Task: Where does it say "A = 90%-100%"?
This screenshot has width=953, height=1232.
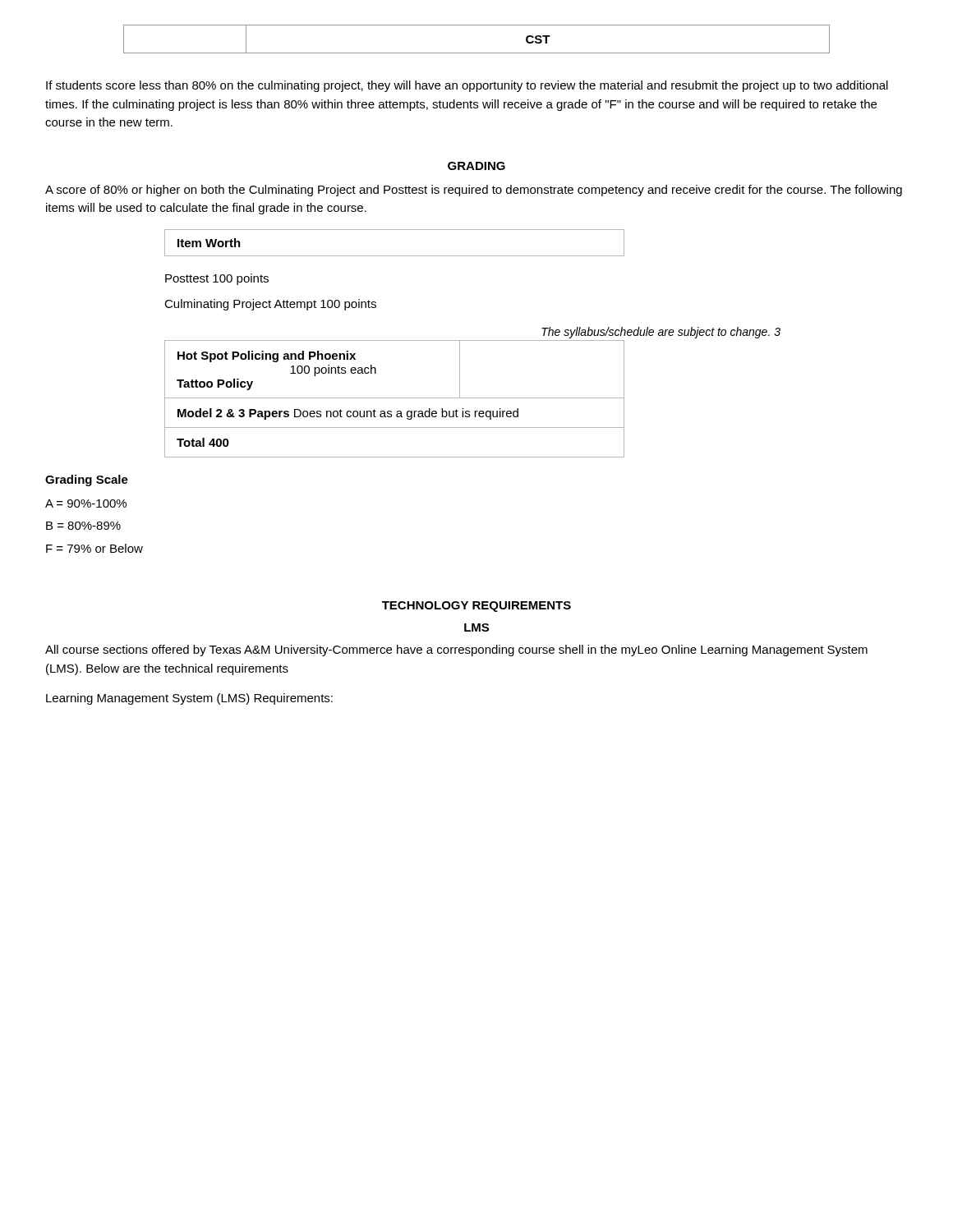Action: (86, 503)
